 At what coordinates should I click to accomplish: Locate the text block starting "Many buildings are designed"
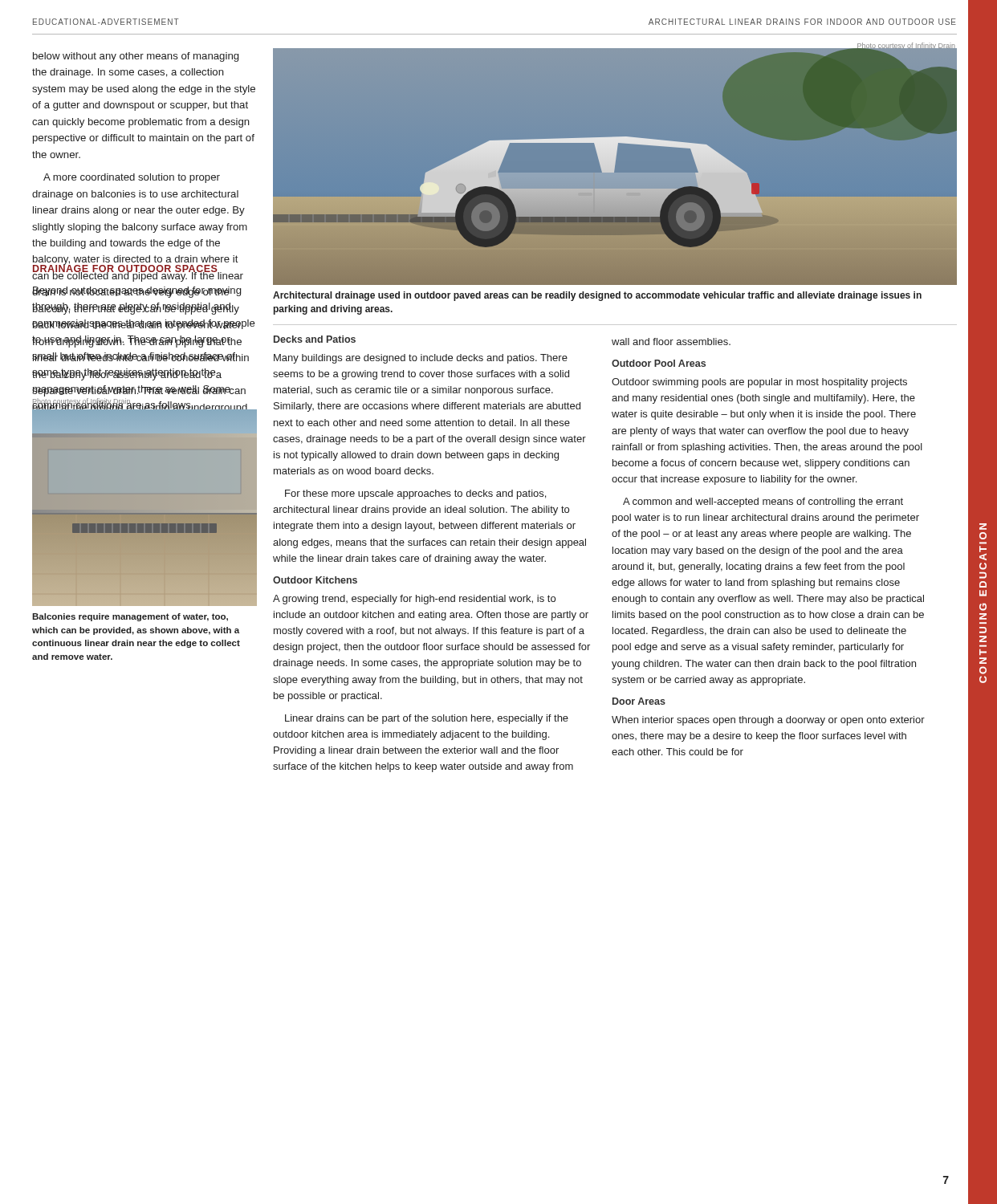pyautogui.click(x=432, y=458)
